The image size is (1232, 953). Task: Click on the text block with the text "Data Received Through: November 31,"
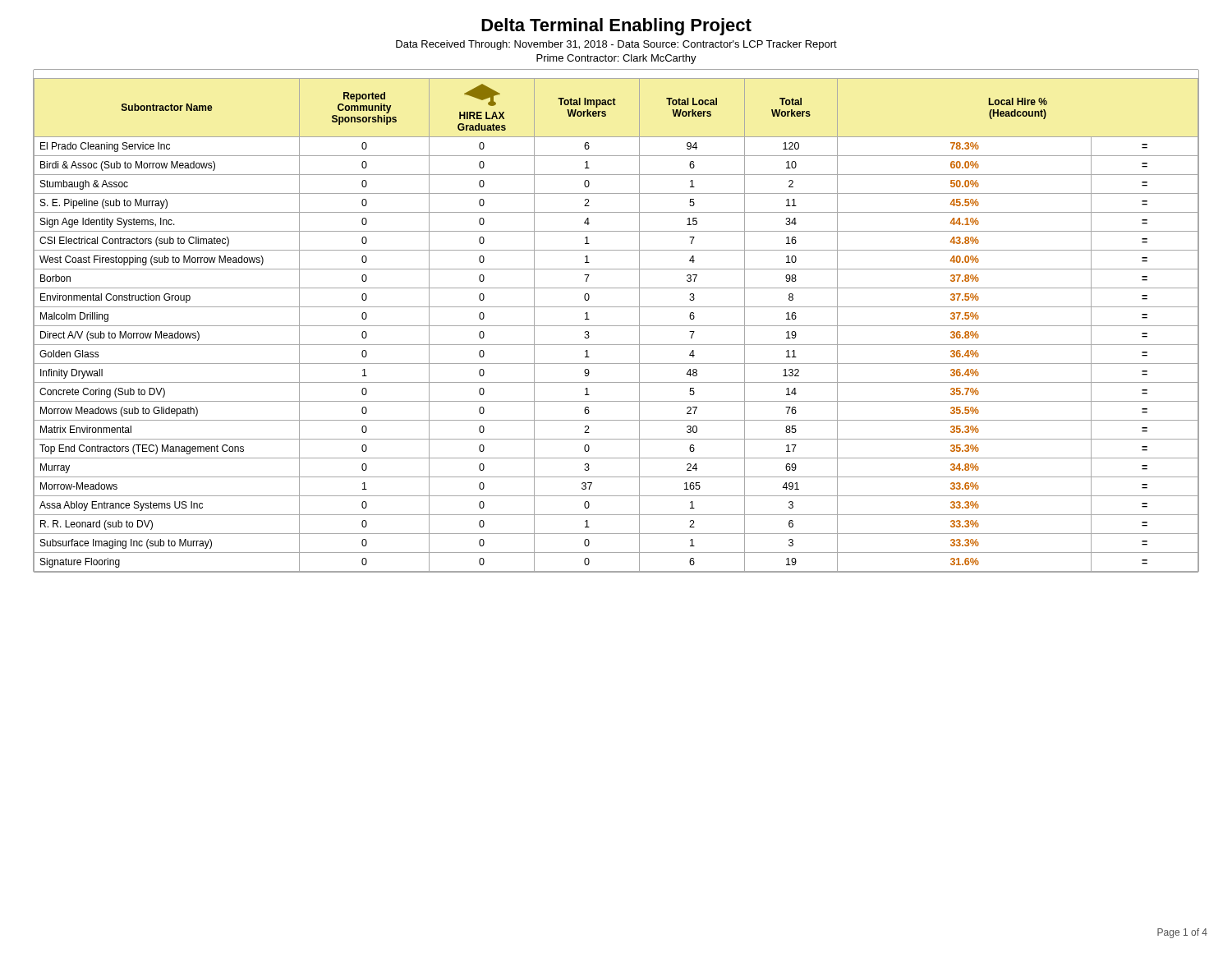click(x=616, y=44)
